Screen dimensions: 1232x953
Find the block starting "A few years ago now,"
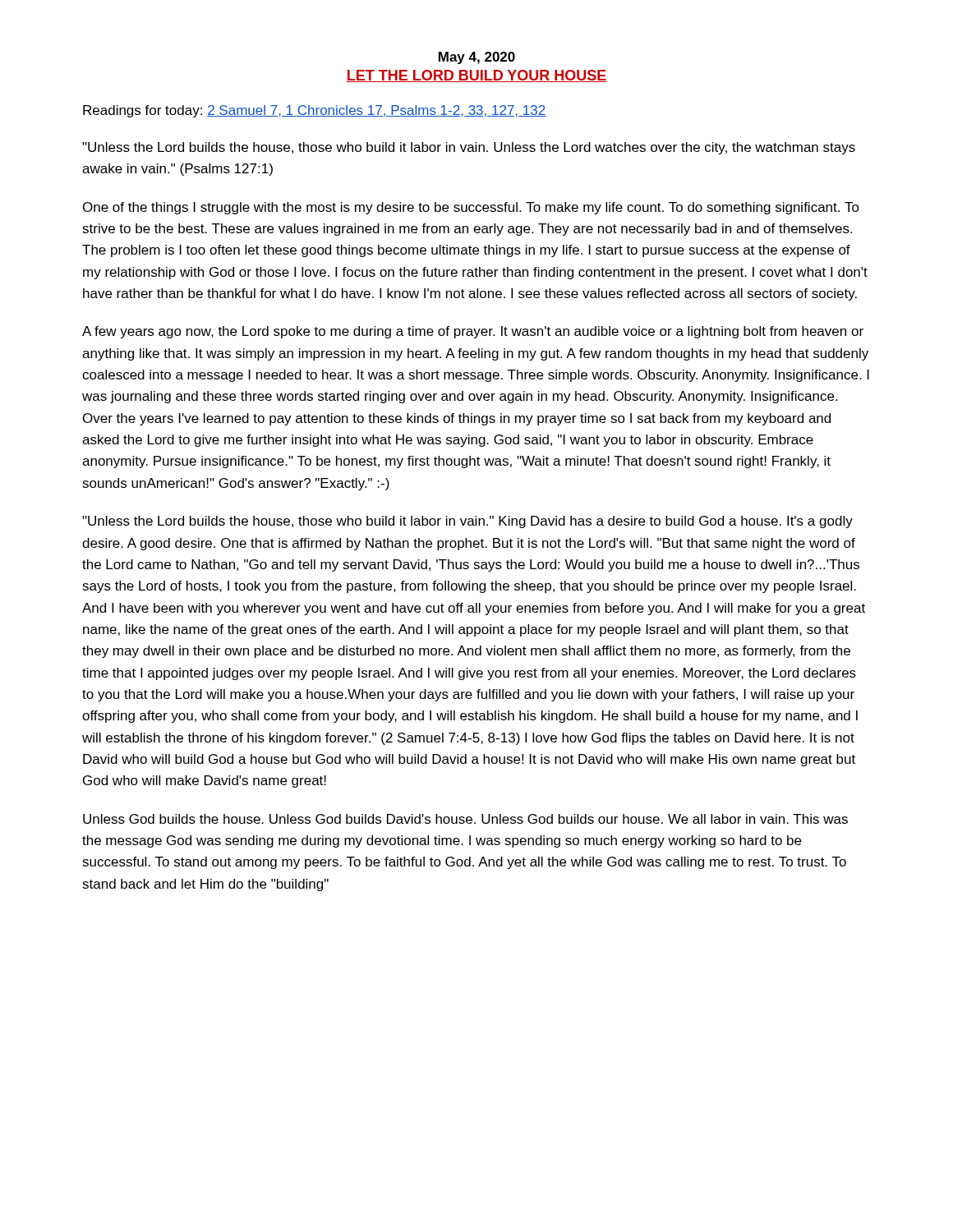point(476,407)
